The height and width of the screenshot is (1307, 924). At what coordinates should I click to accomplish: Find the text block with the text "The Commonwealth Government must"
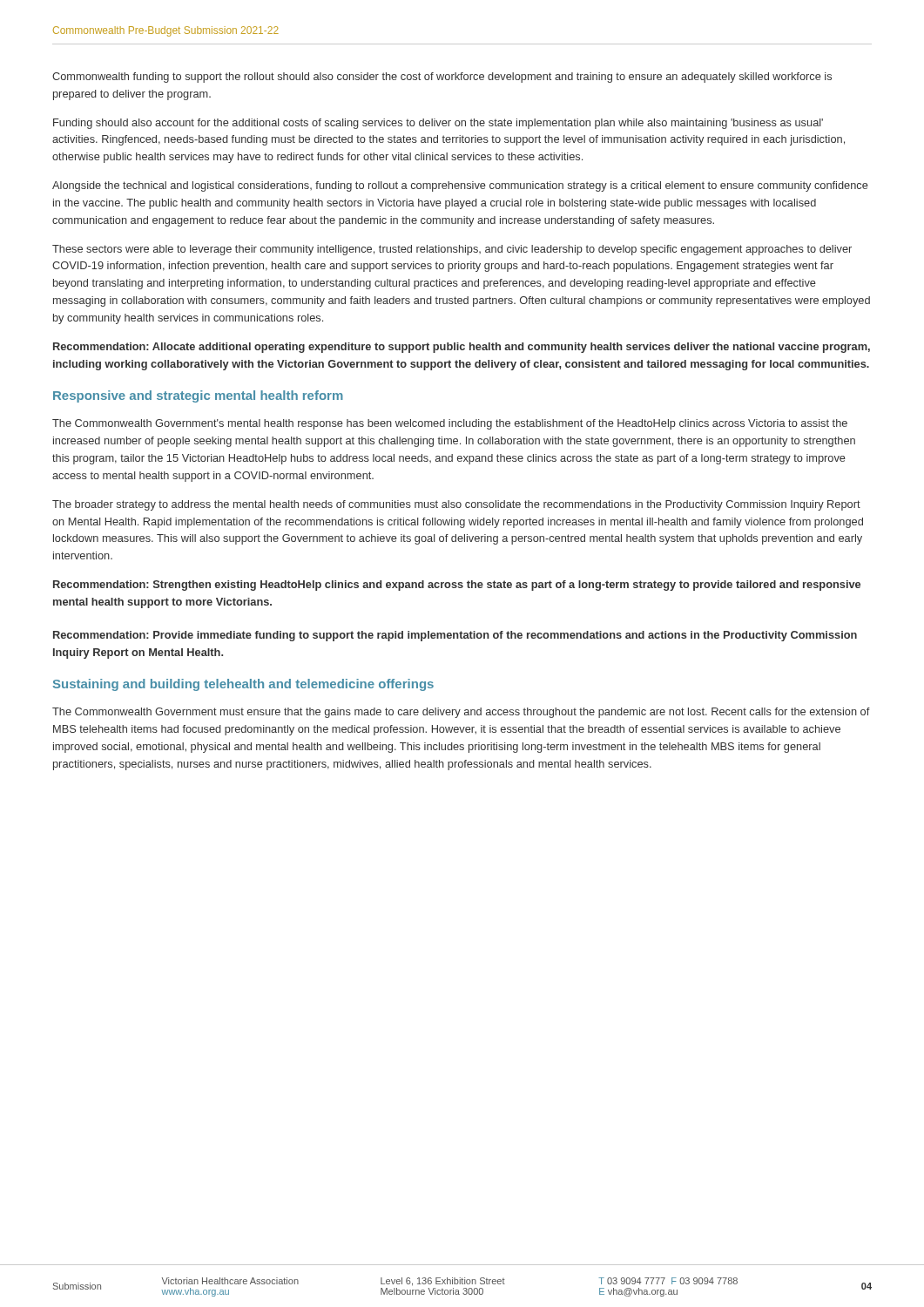tap(461, 738)
